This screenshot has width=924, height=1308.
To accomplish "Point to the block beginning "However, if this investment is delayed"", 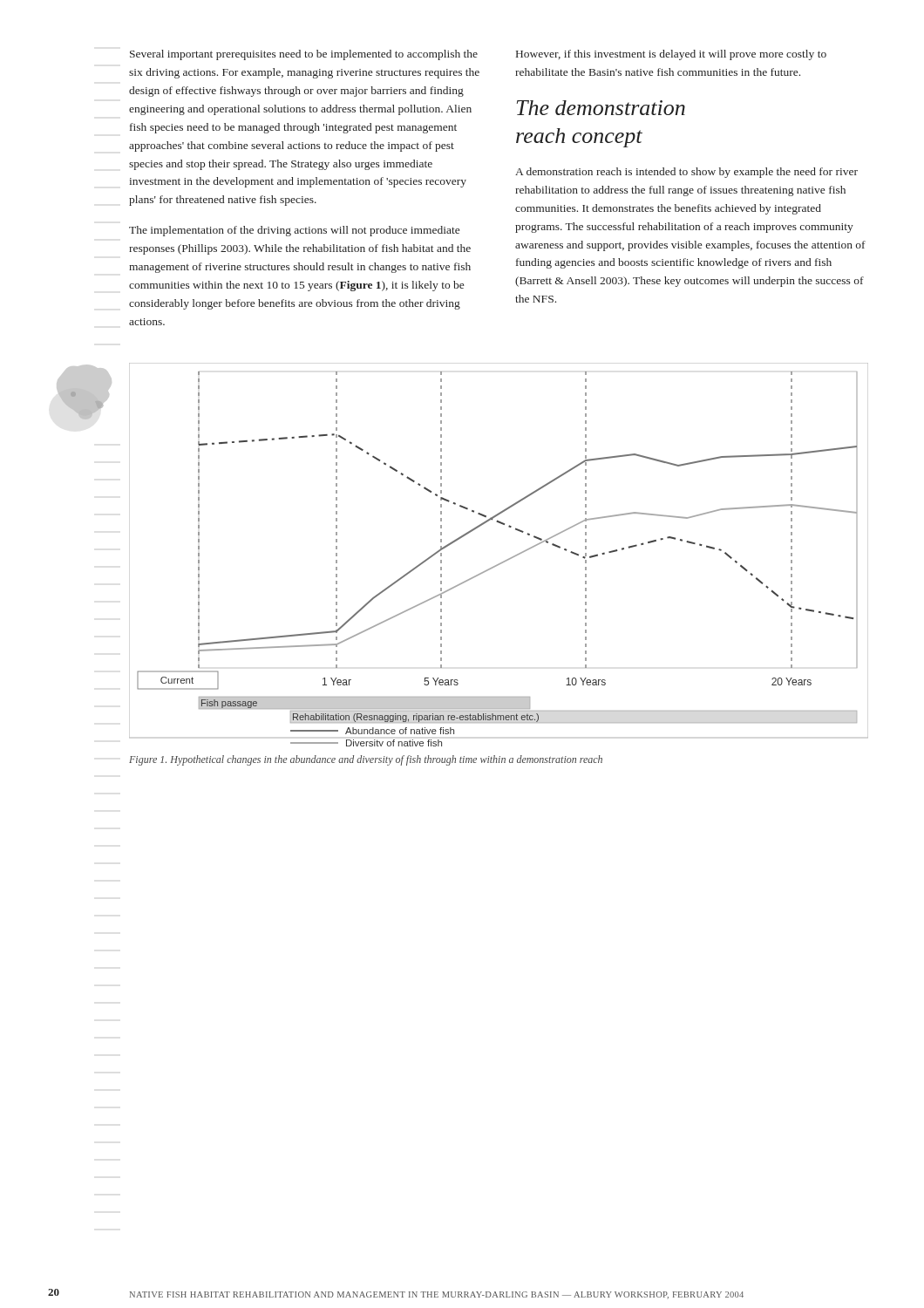I will (x=693, y=64).
